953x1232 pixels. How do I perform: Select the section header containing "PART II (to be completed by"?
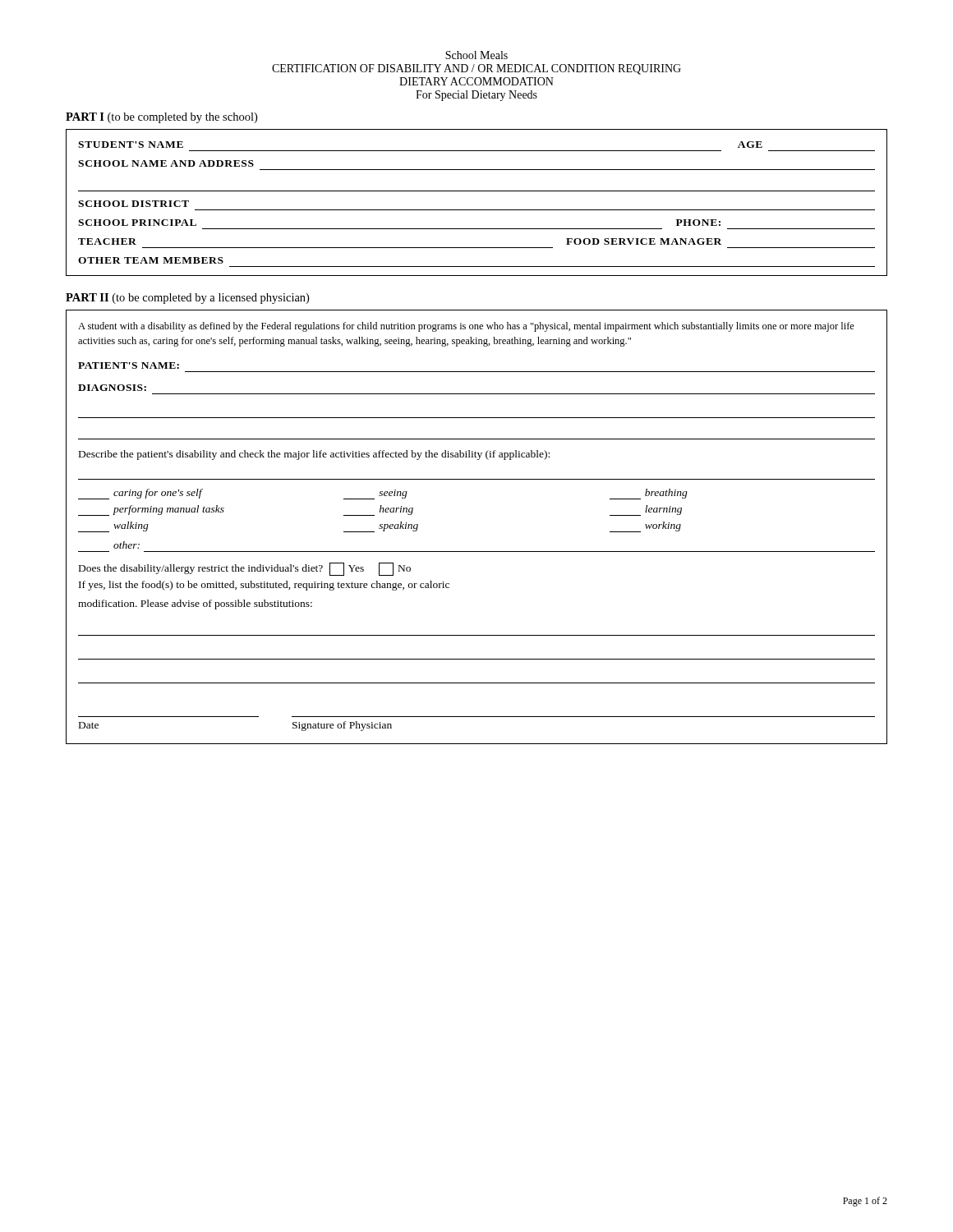pyautogui.click(x=188, y=297)
